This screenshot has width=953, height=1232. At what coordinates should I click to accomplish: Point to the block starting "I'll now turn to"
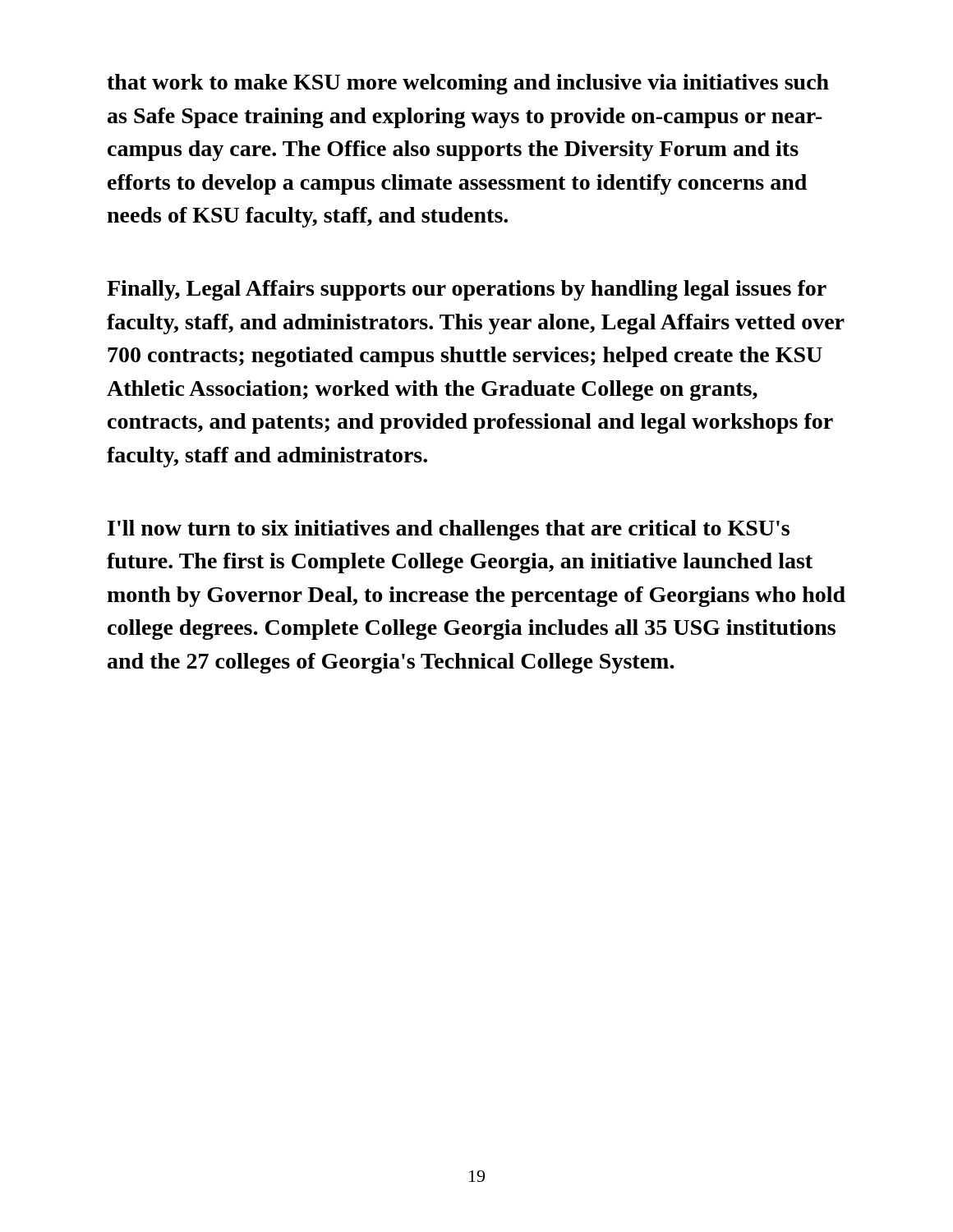tap(476, 594)
